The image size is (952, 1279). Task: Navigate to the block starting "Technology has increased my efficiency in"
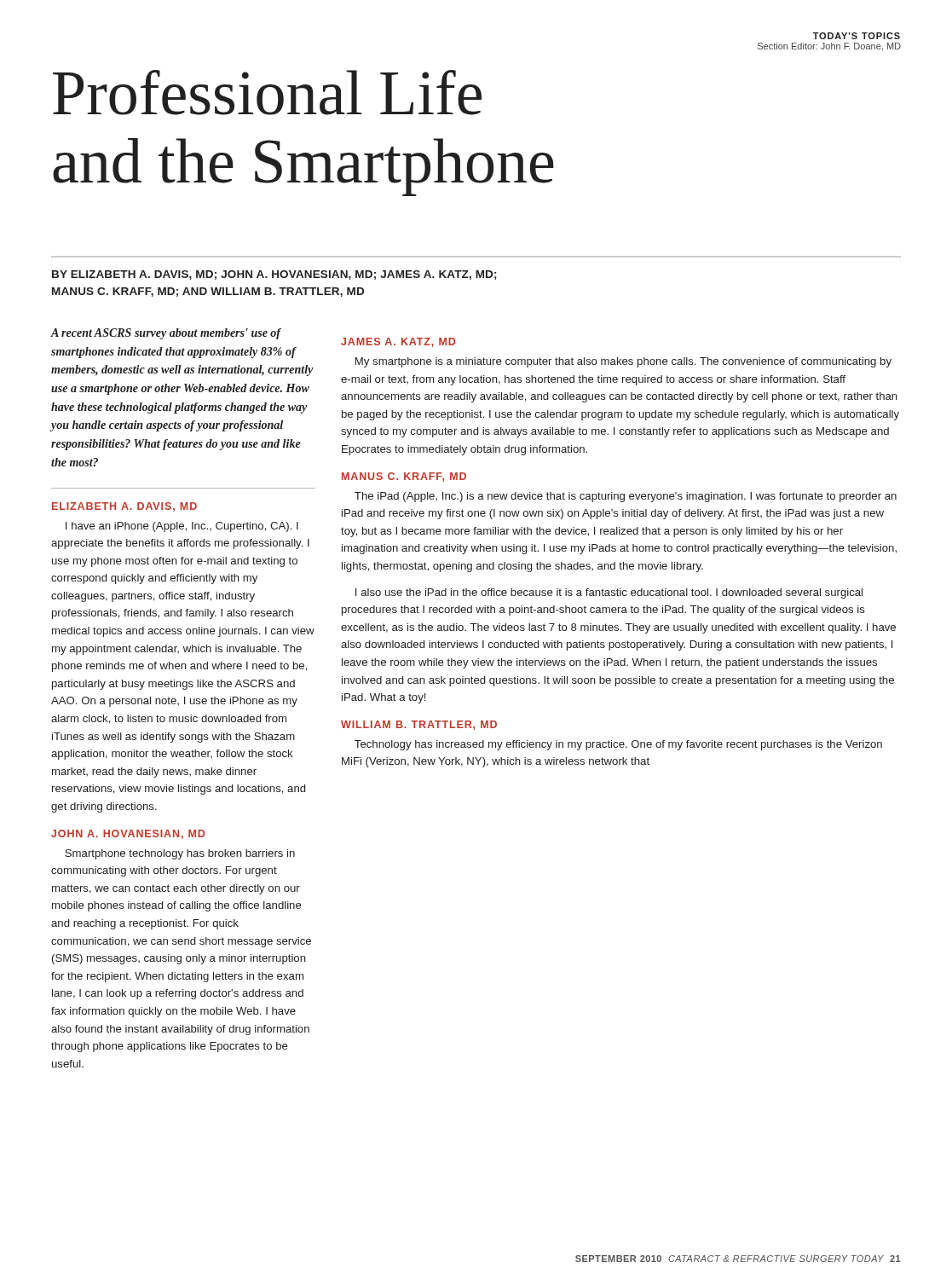(x=621, y=753)
